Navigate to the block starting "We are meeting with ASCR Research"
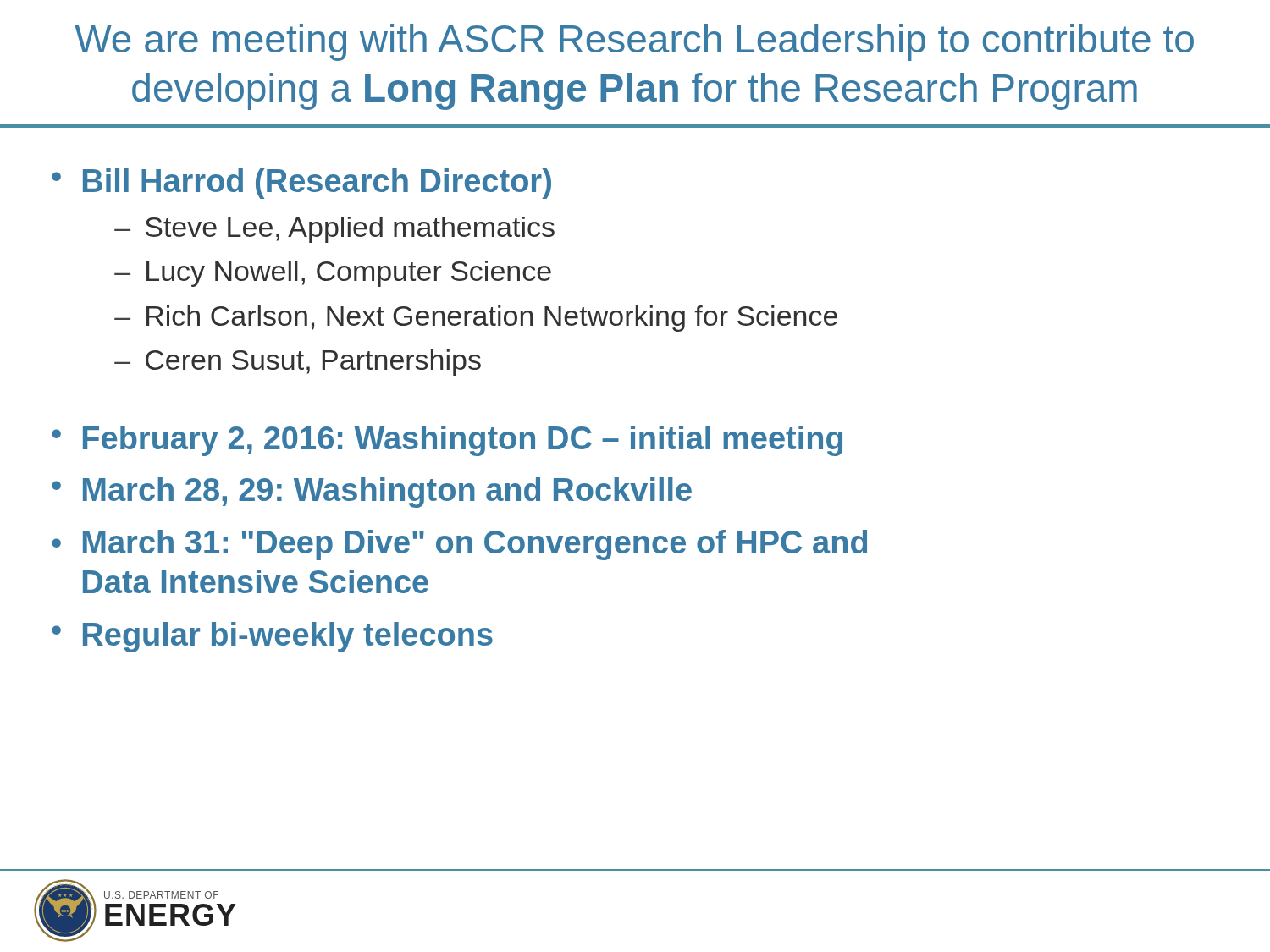This screenshot has height=952, width=1270. pyautogui.click(x=635, y=64)
